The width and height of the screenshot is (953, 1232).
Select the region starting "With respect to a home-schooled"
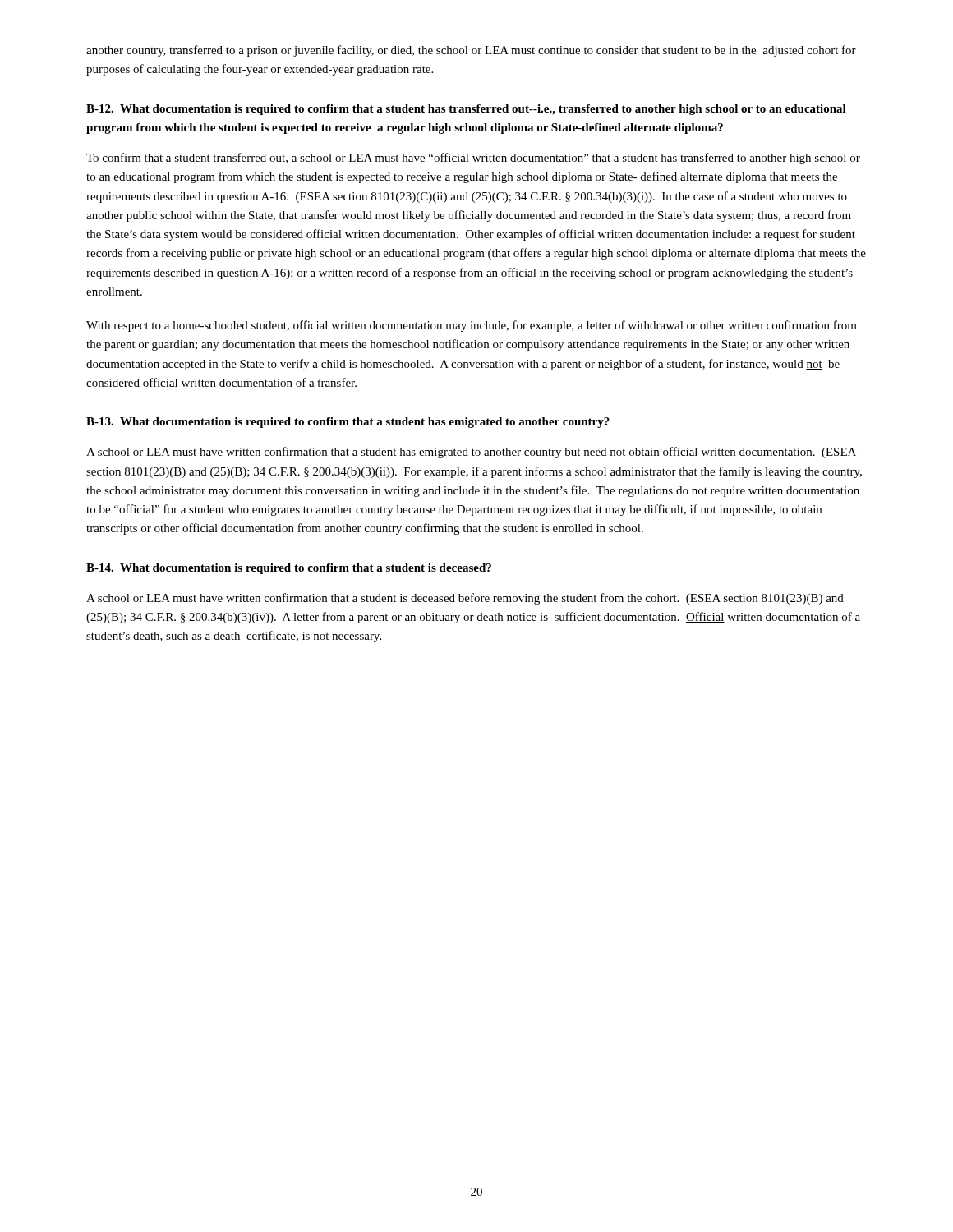click(472, 354)
